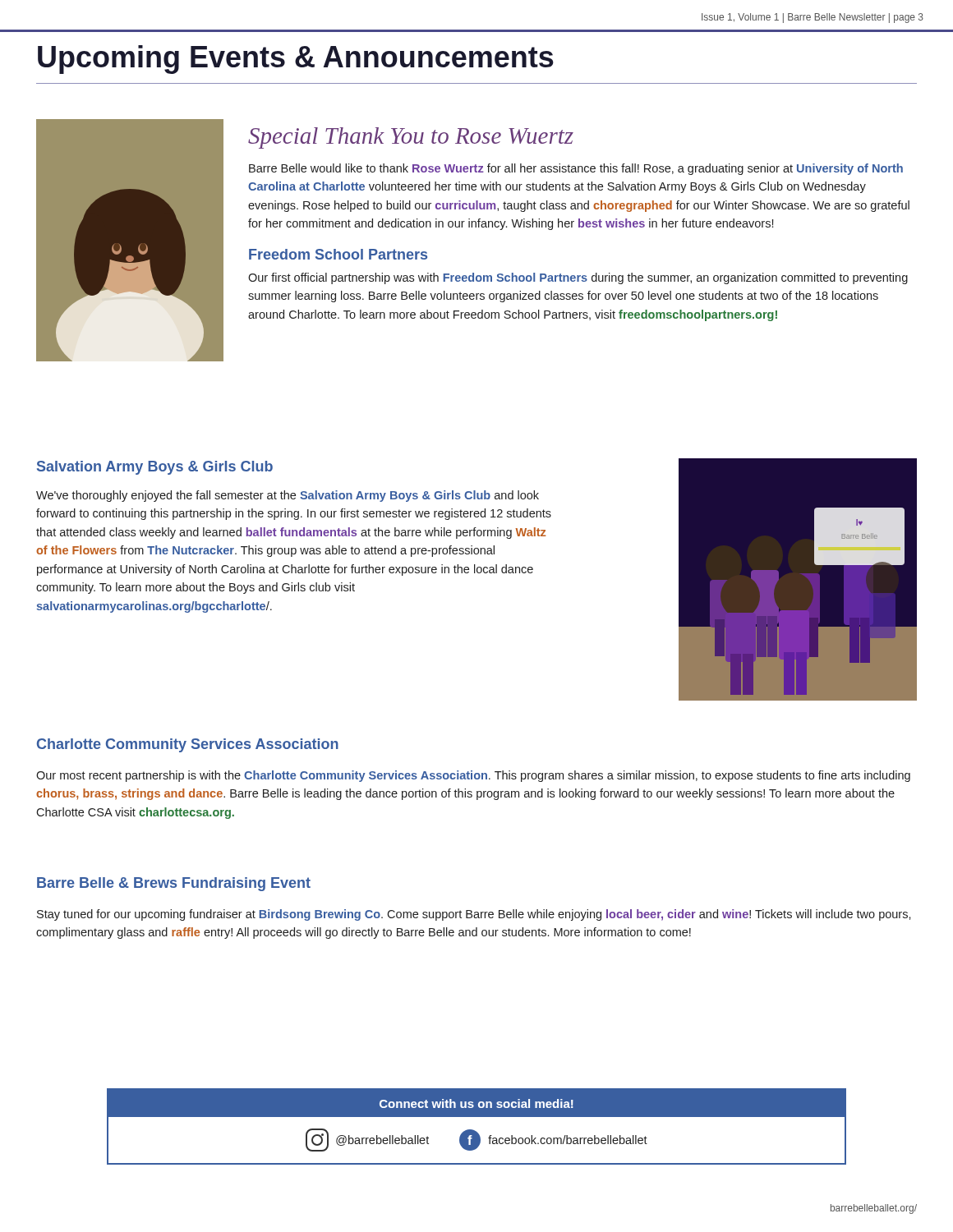Point to the text block starting "Salvation Army Boys & Girls"
Screen dimensions: 1232x953
pos(155,466)
